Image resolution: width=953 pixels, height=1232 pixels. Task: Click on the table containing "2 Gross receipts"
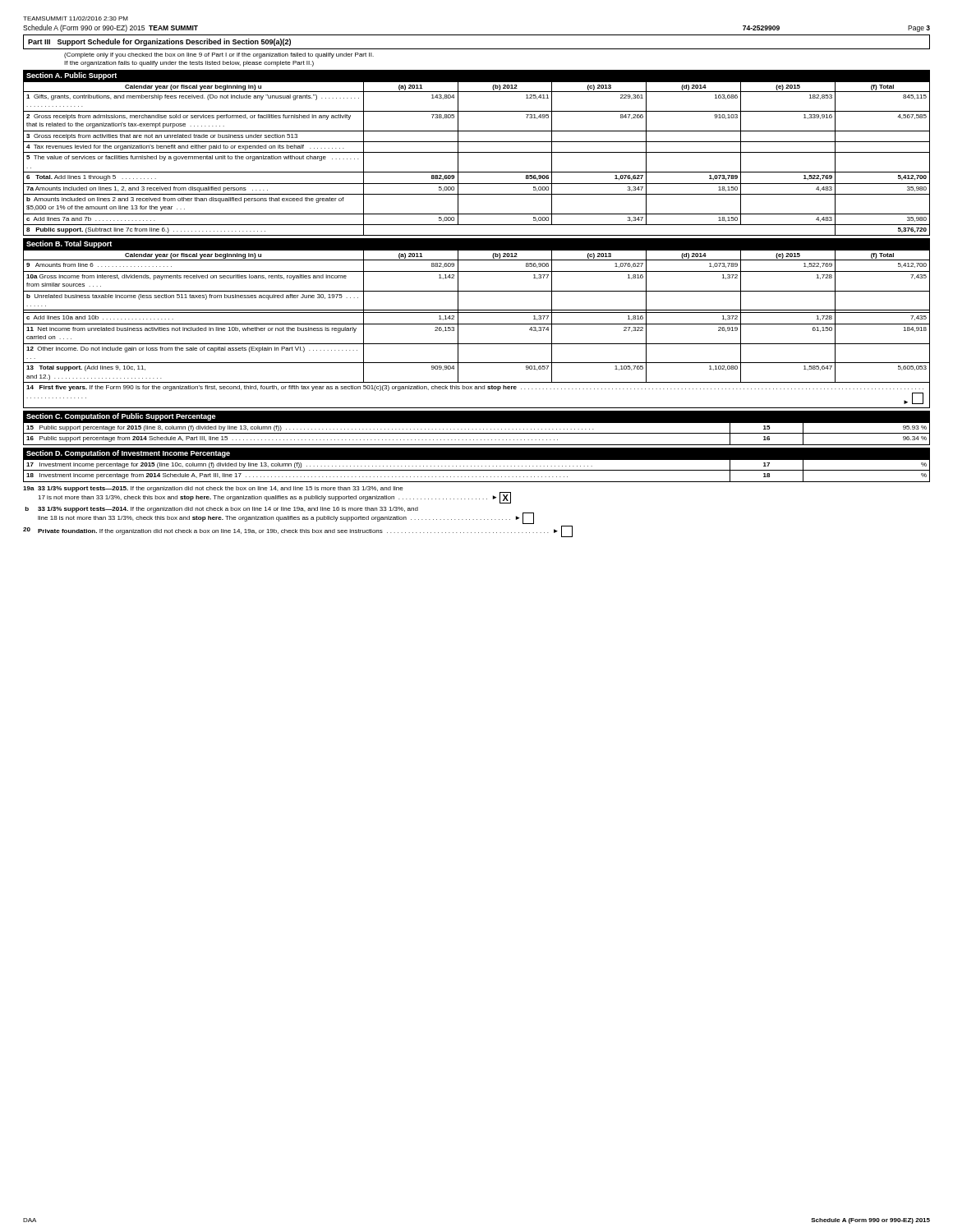pos(476,159)
